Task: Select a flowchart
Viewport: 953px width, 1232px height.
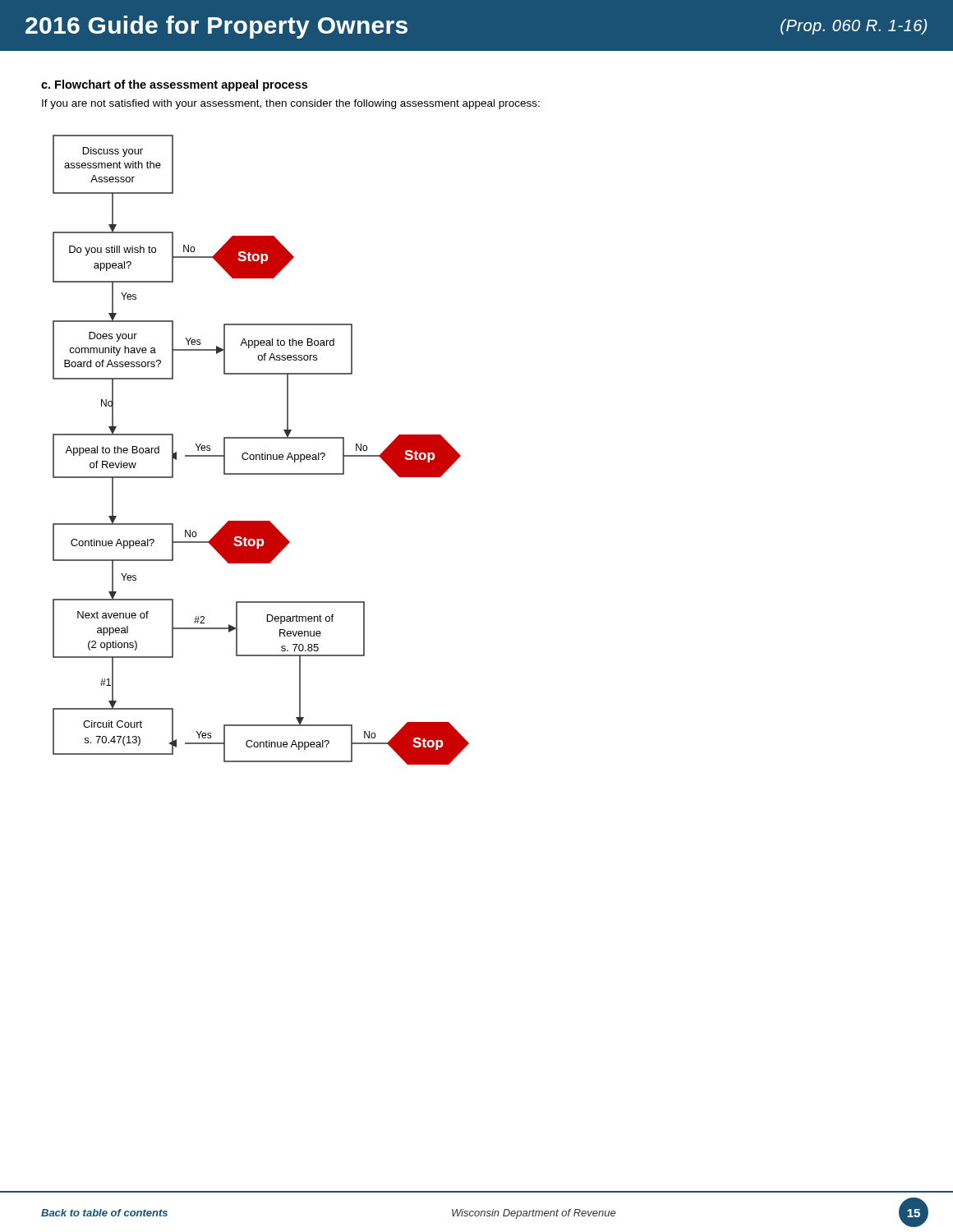Action: click(x=476, y=587)
